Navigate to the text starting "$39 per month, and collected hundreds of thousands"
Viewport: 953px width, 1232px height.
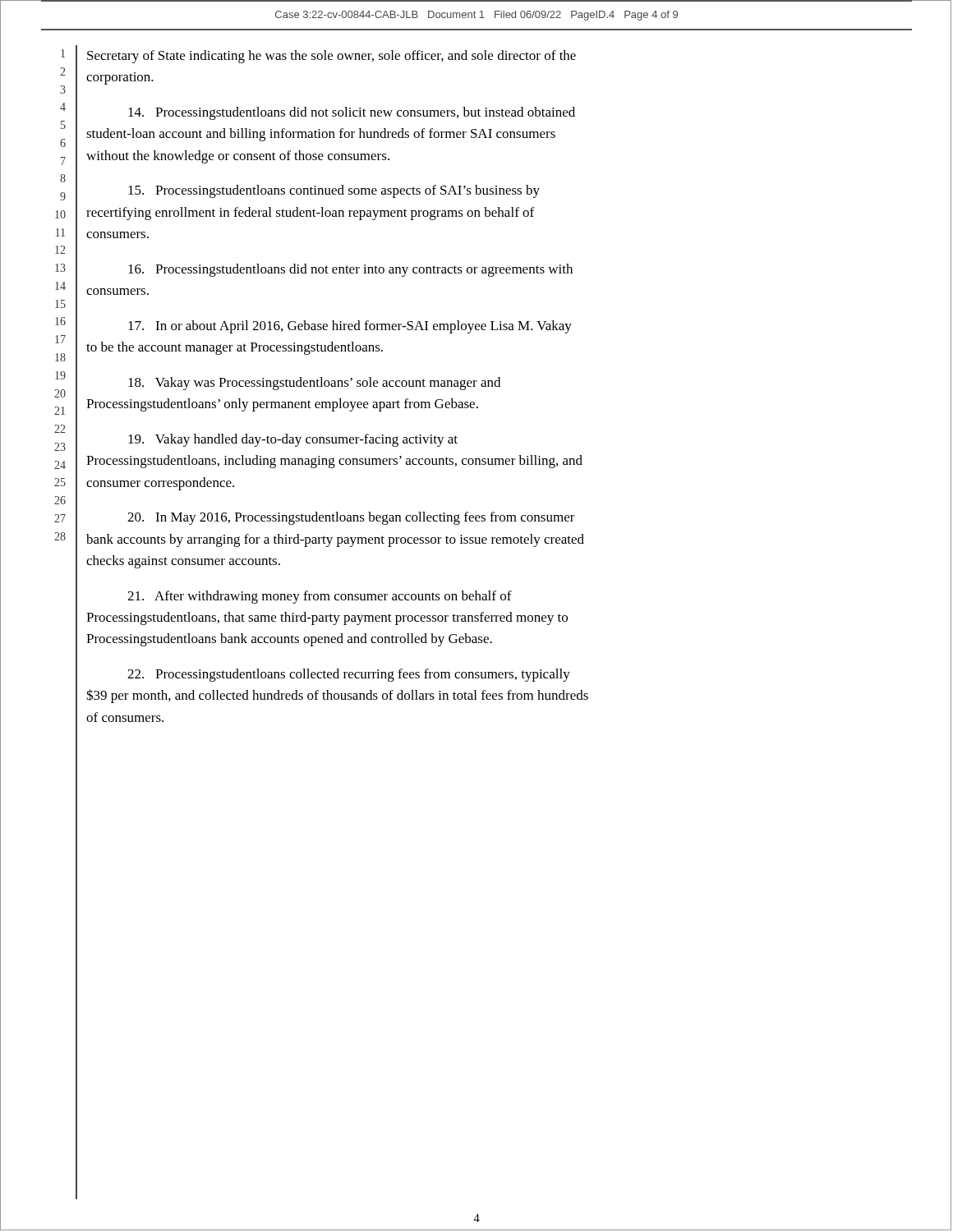coord(337,696)
